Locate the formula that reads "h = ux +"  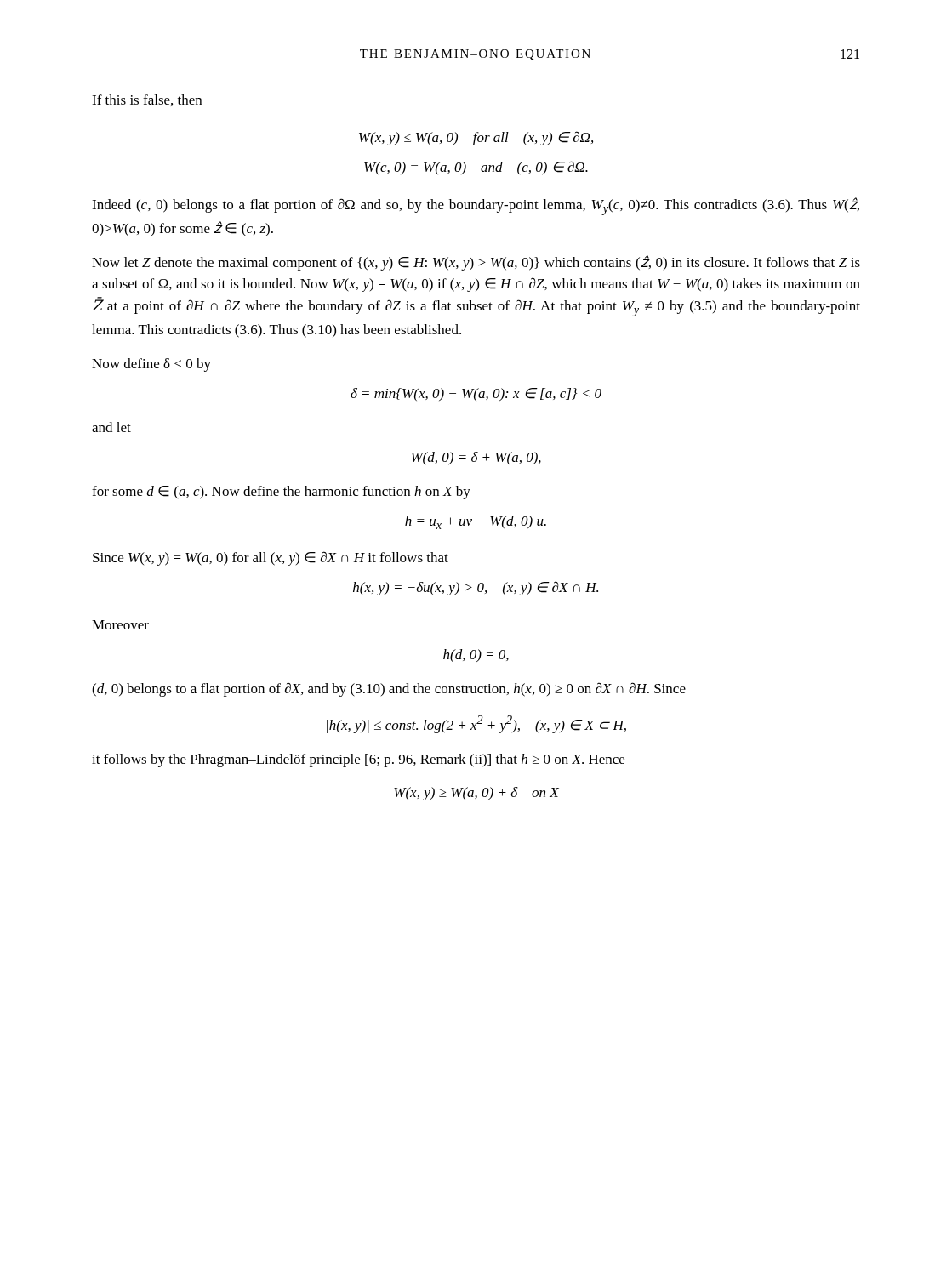click(476, 523)
